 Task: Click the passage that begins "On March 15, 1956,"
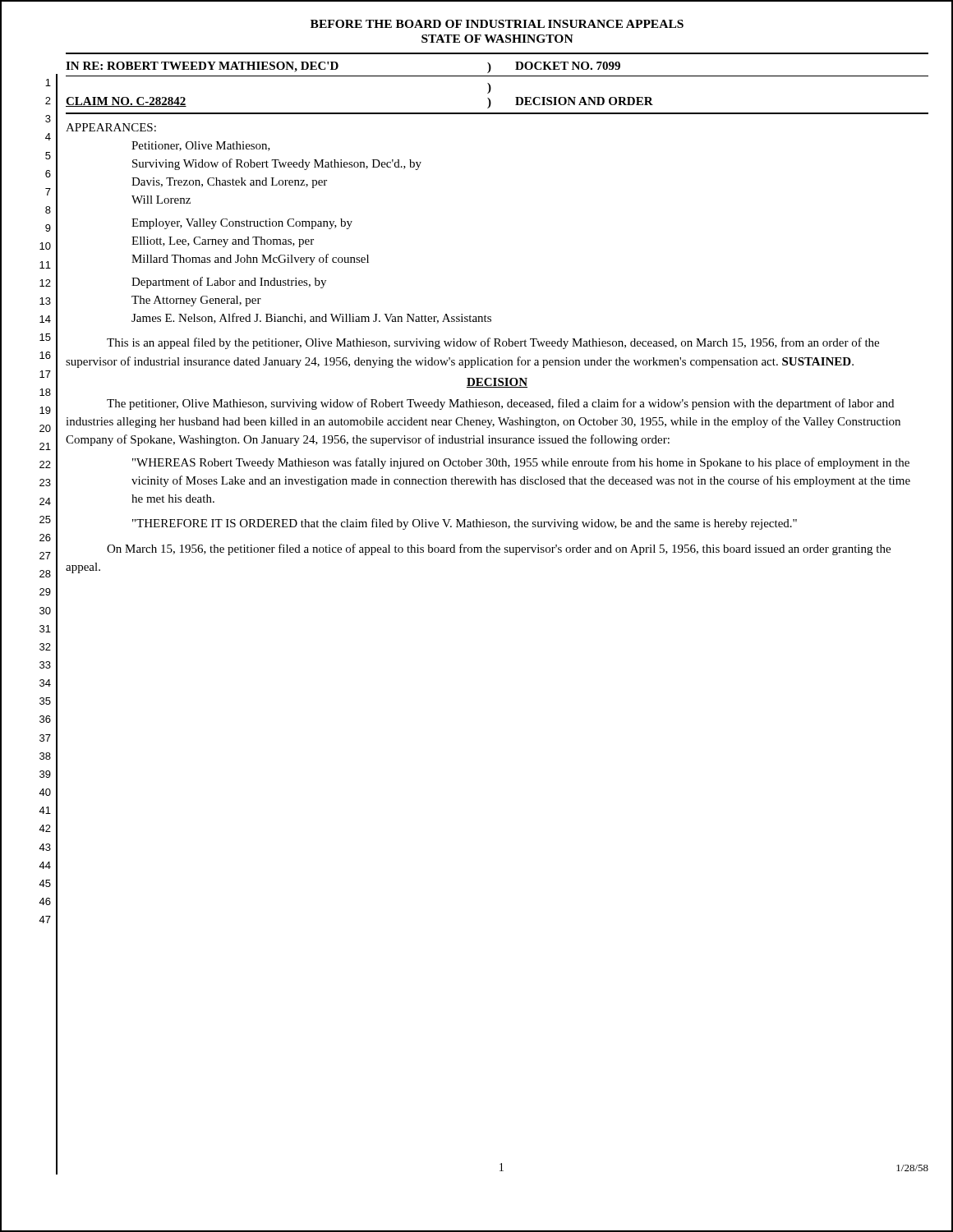click(x=497, y=557)
